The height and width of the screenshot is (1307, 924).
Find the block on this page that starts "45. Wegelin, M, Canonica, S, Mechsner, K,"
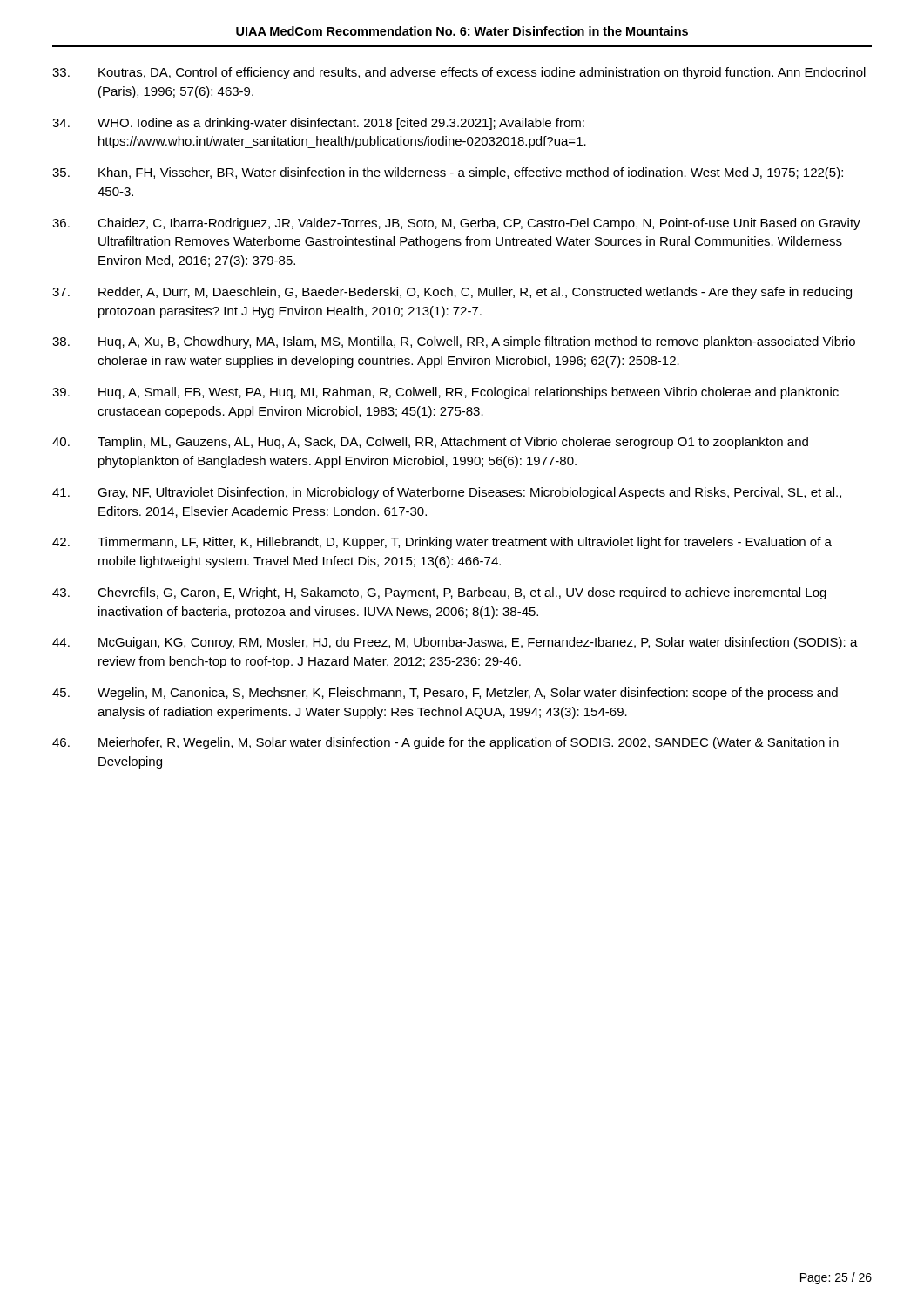pyautogui.click(x=462, y=702)
